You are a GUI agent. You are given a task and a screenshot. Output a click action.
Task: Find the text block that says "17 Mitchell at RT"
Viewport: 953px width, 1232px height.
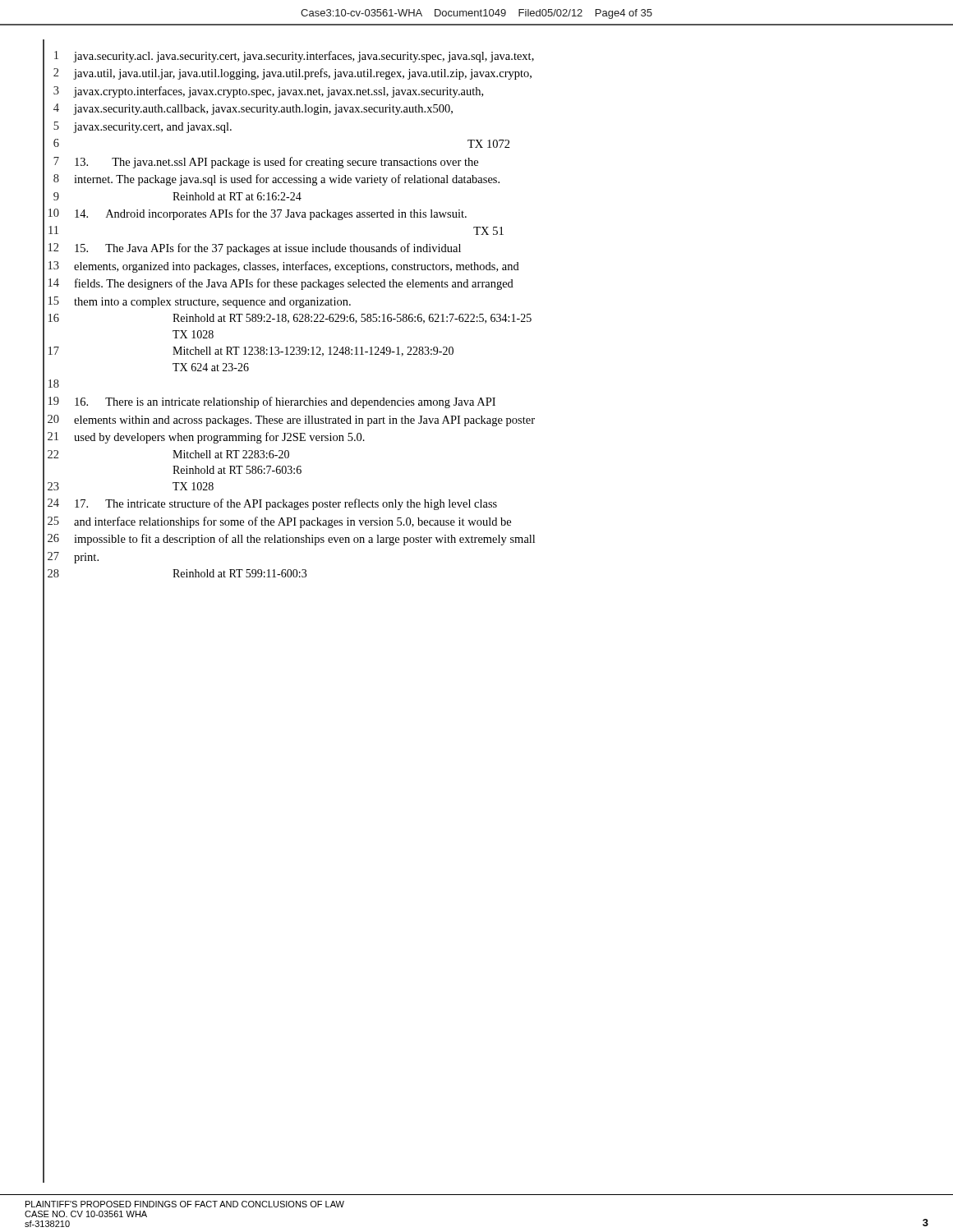[x=464, y=360]
